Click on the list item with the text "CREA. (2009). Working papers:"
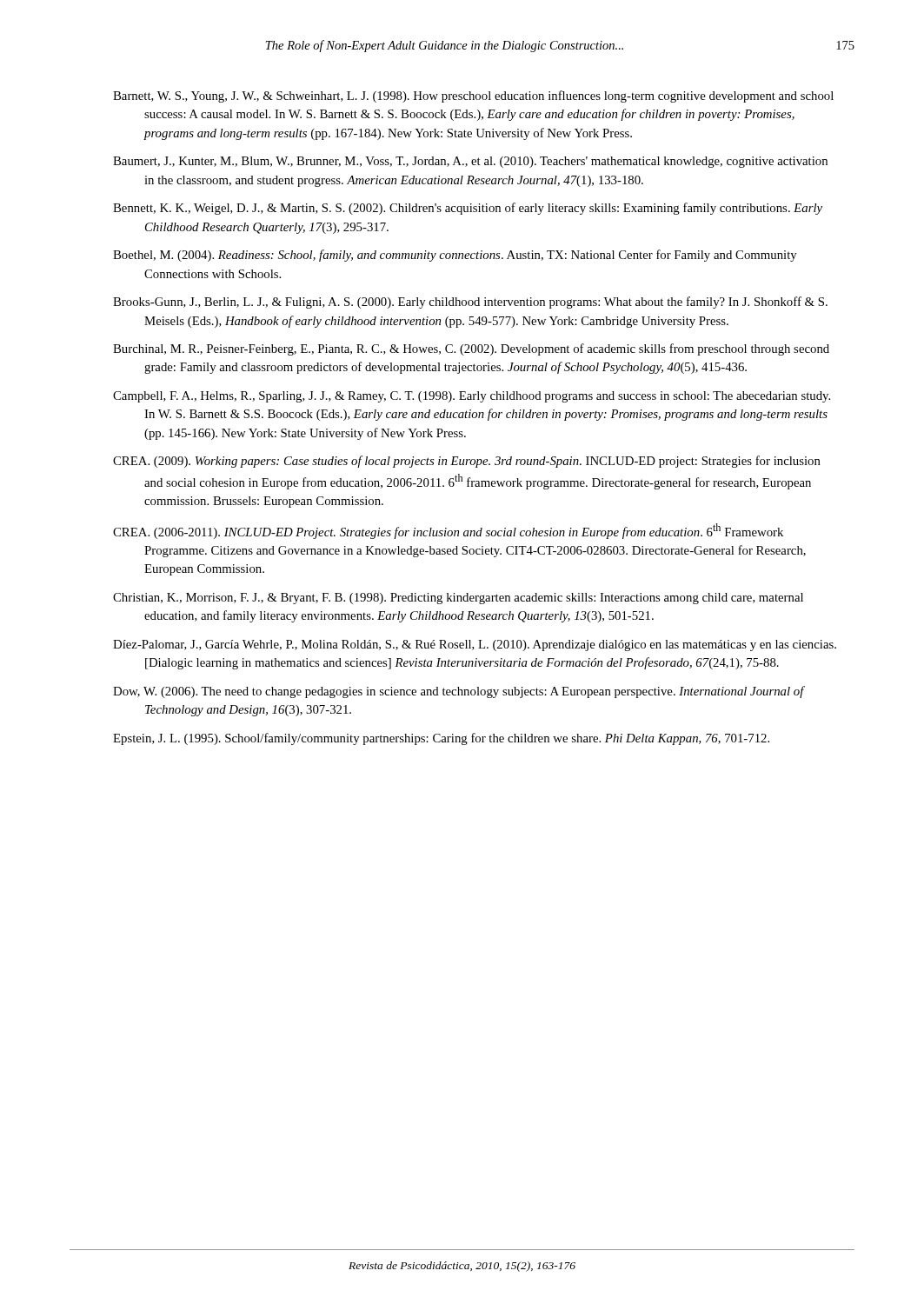This screenshot has height=1304, width=924. pos(467,481)
